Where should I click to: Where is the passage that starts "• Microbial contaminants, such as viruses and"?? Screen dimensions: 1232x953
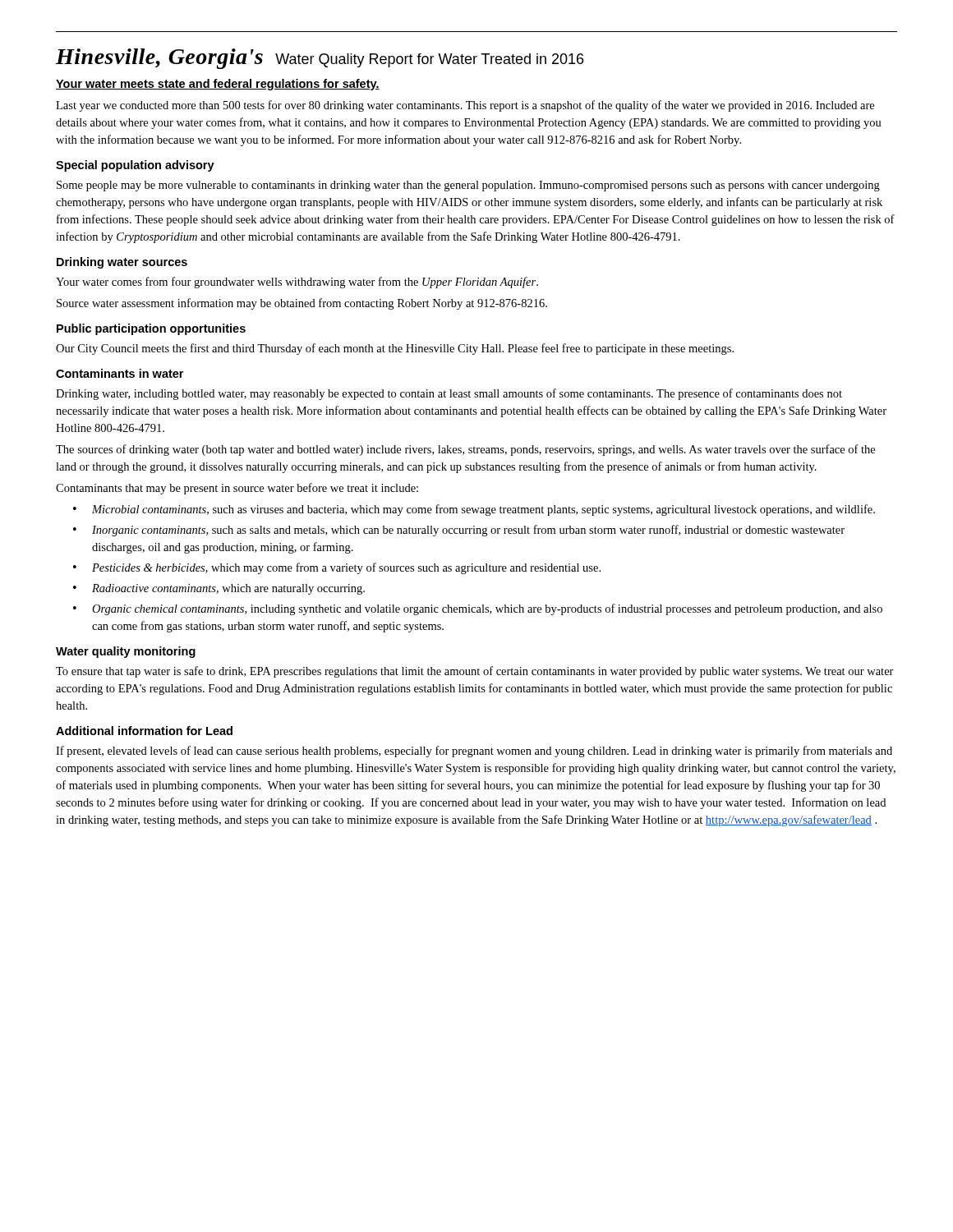(474, 510)
